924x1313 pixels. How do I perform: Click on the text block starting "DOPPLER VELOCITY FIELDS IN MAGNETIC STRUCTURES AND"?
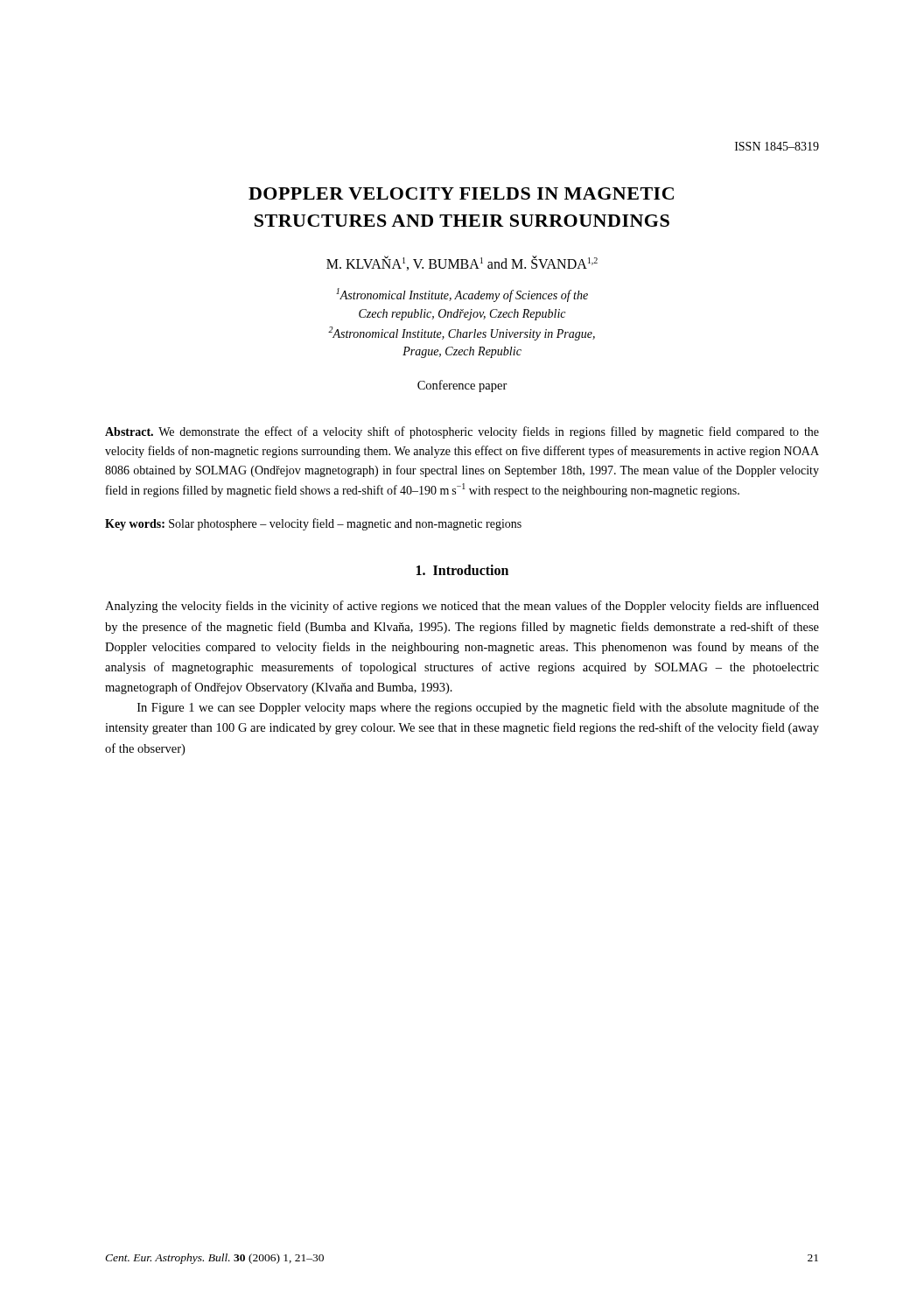click(x=462, y=207)
